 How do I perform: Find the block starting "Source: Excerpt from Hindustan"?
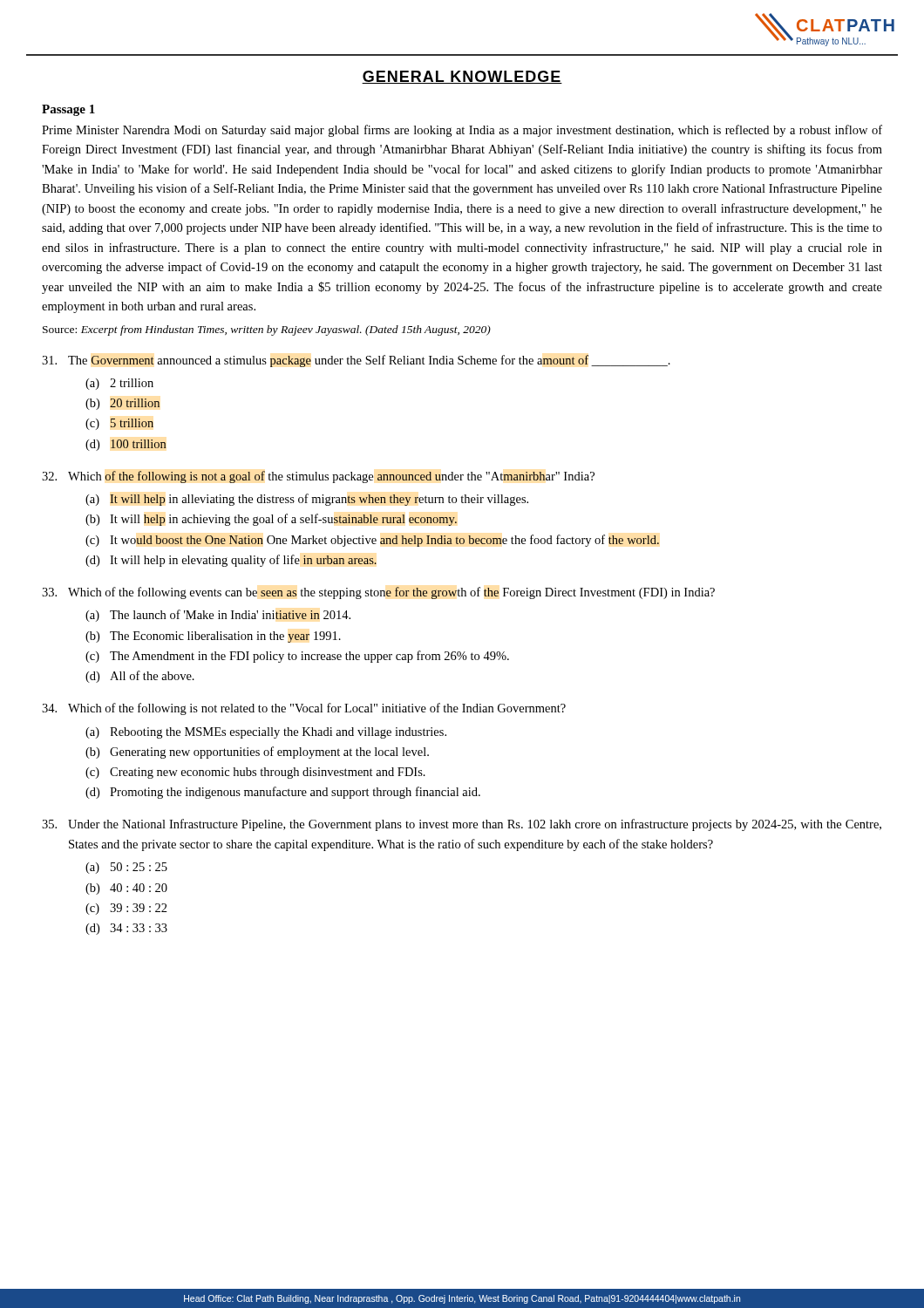[266, 329]
